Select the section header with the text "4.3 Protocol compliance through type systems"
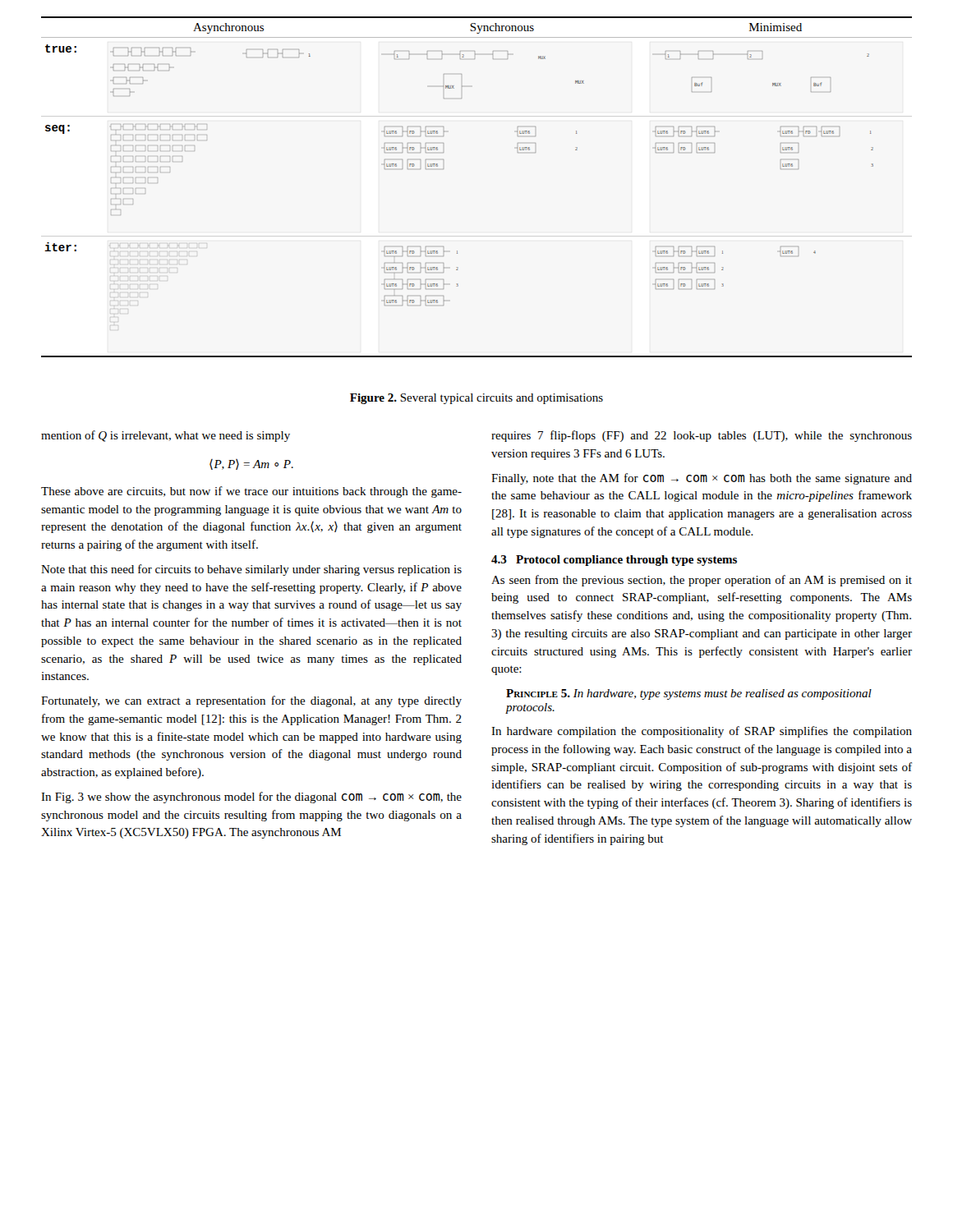Viewport: 953px width, 1232px height. click(x=614, y=559)
